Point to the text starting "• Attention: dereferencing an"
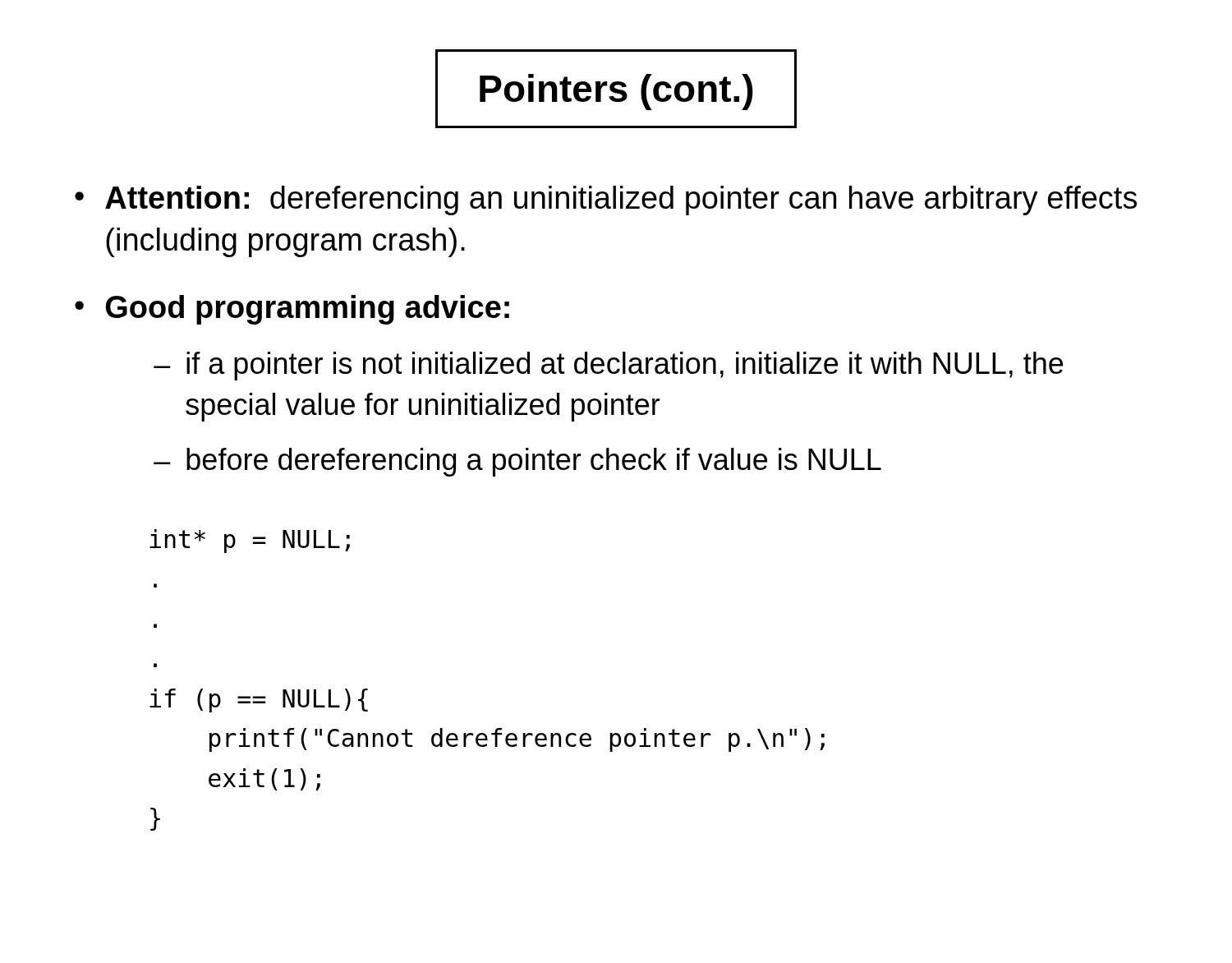The image size is (1232, 963). 616,220
